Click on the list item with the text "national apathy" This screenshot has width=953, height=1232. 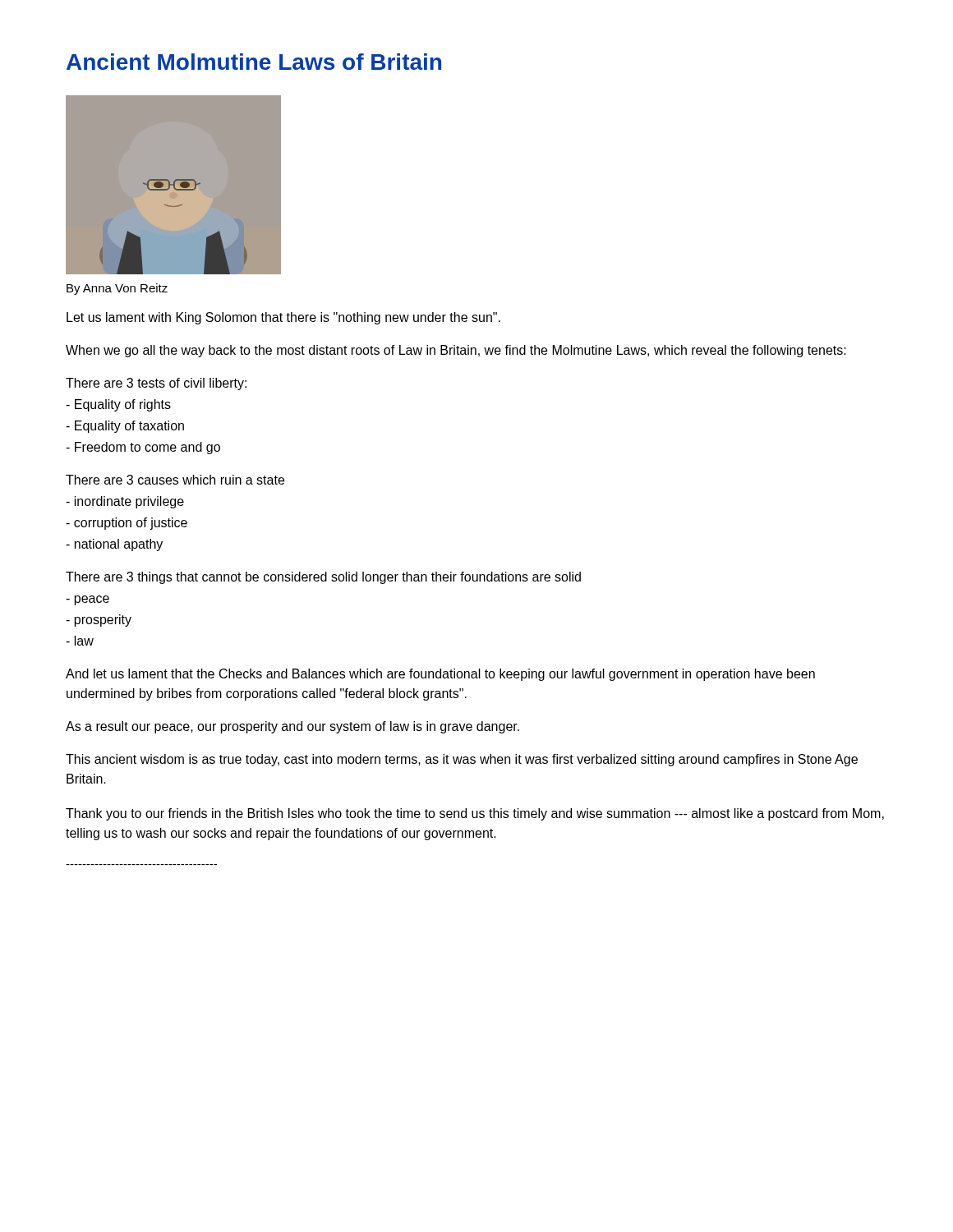pos(114,544)
